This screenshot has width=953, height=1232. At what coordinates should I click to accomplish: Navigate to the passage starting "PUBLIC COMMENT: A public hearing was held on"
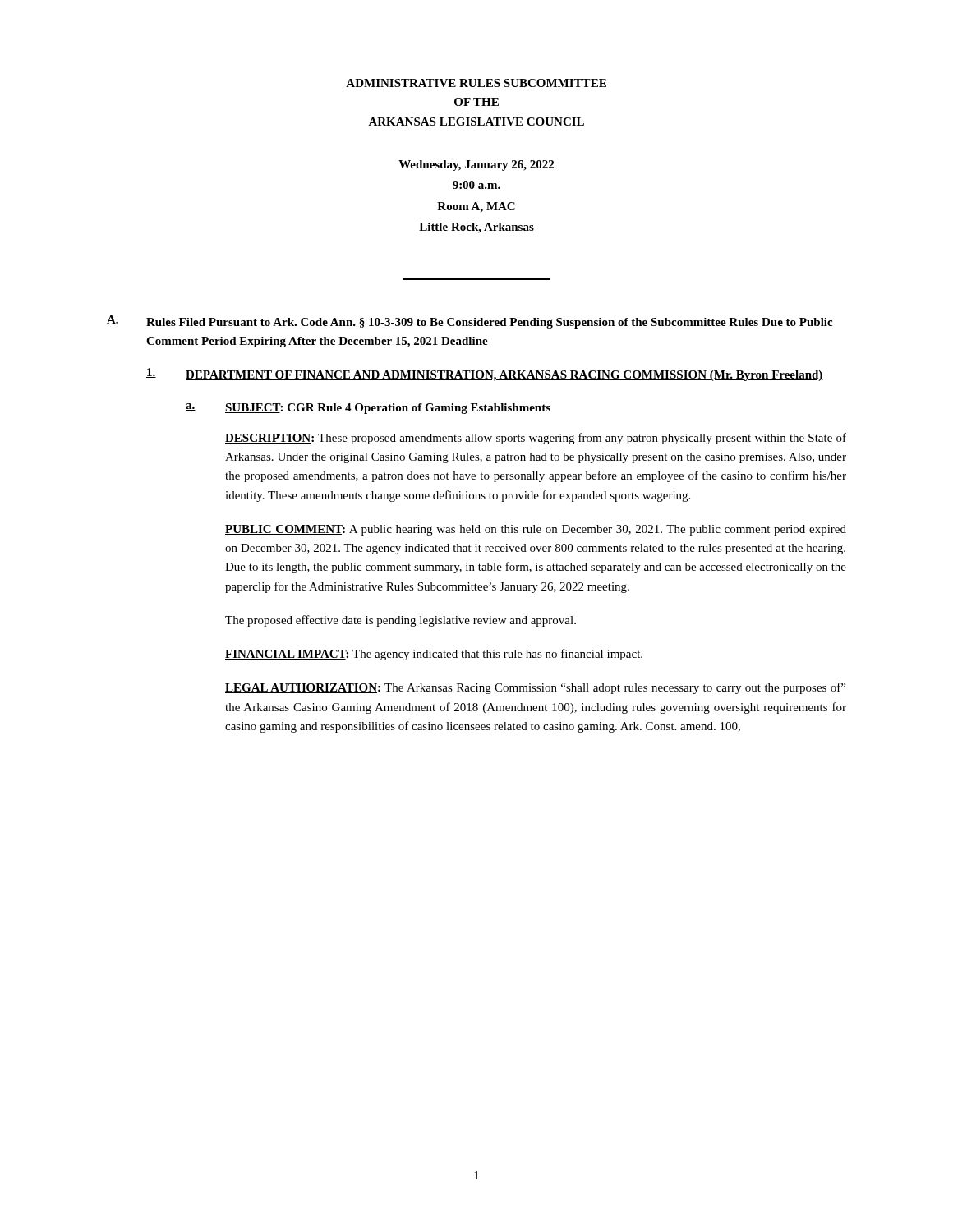536,558
